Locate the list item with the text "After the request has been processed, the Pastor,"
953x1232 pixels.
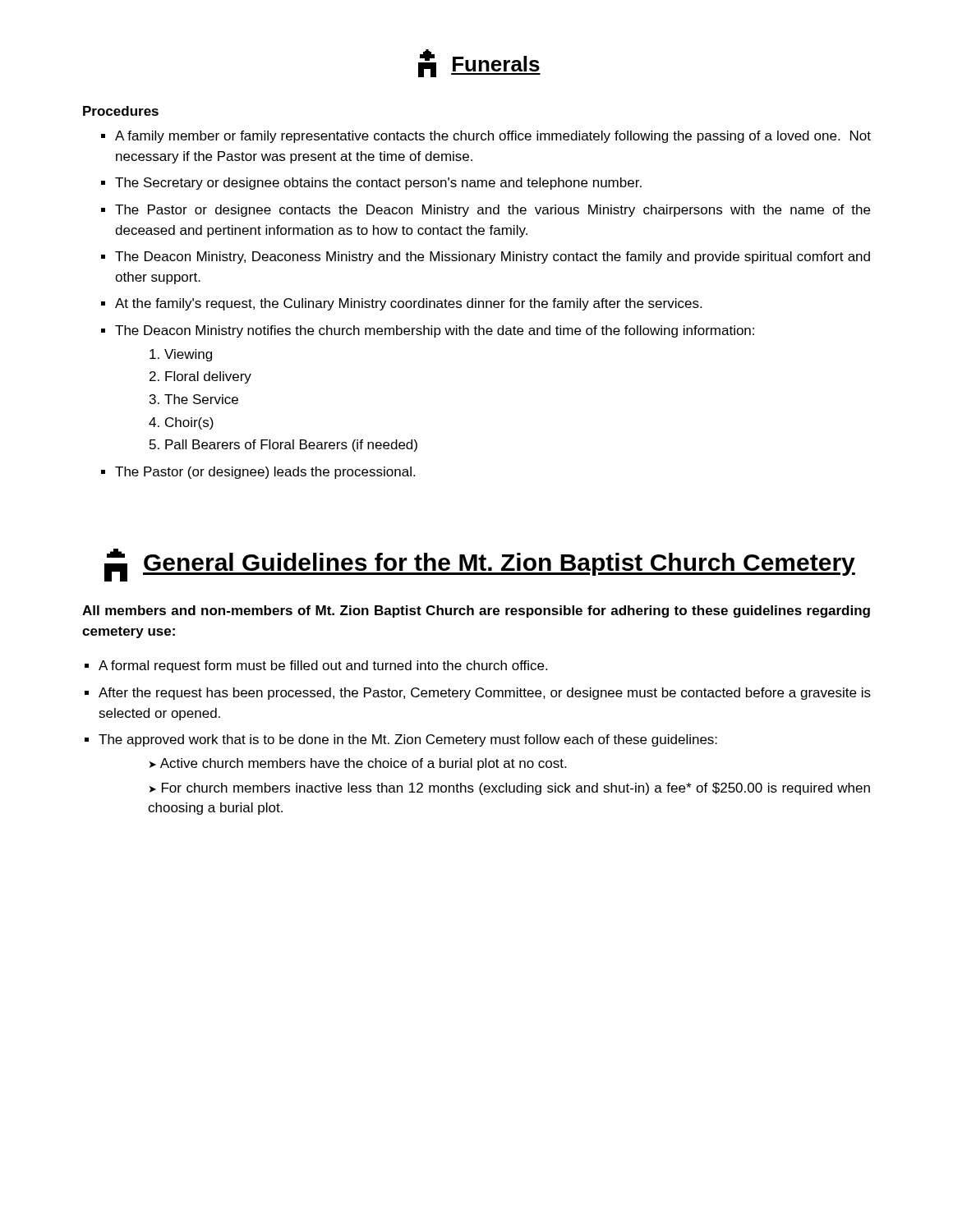(485, 703)
